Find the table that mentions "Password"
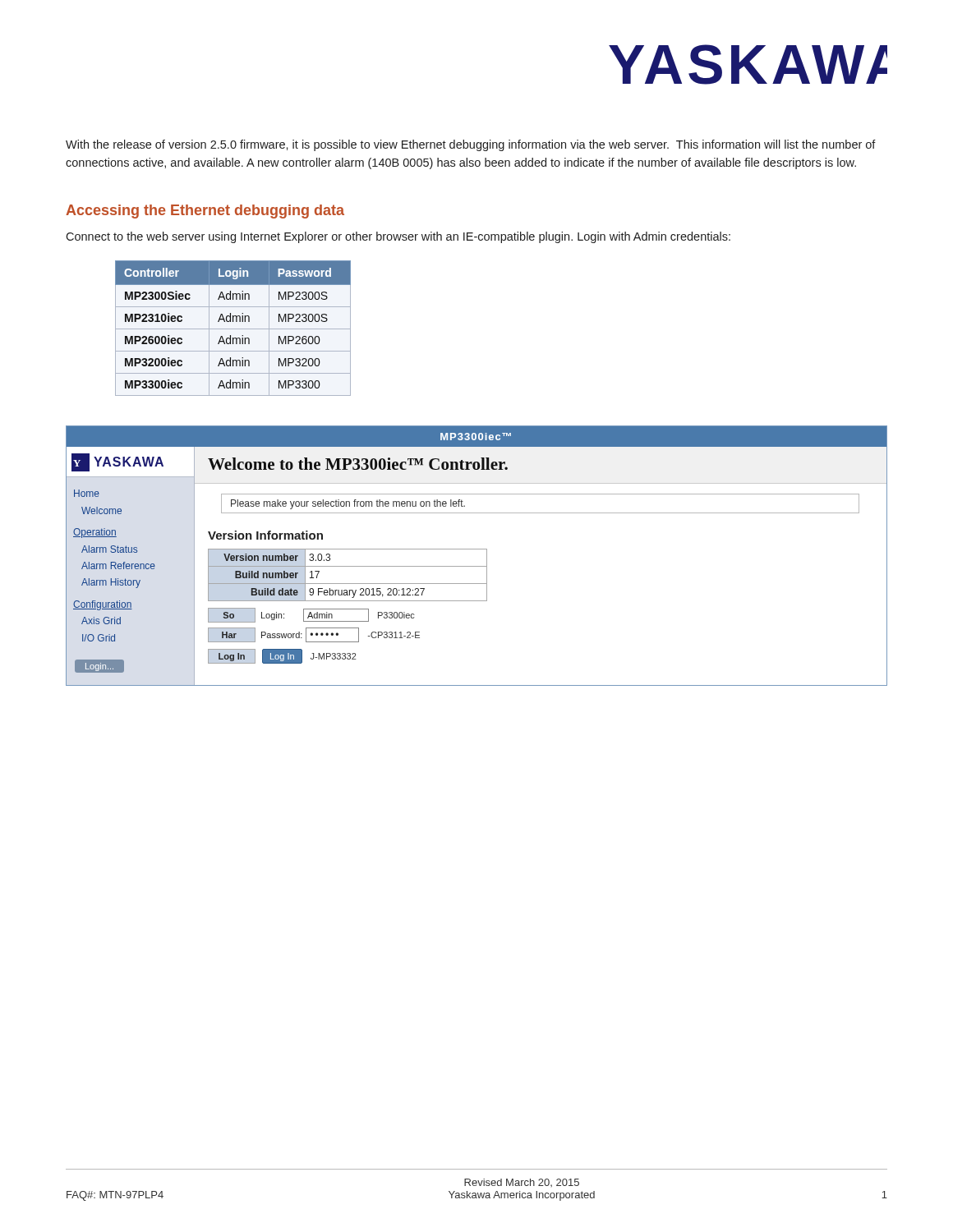 (501, 328)
